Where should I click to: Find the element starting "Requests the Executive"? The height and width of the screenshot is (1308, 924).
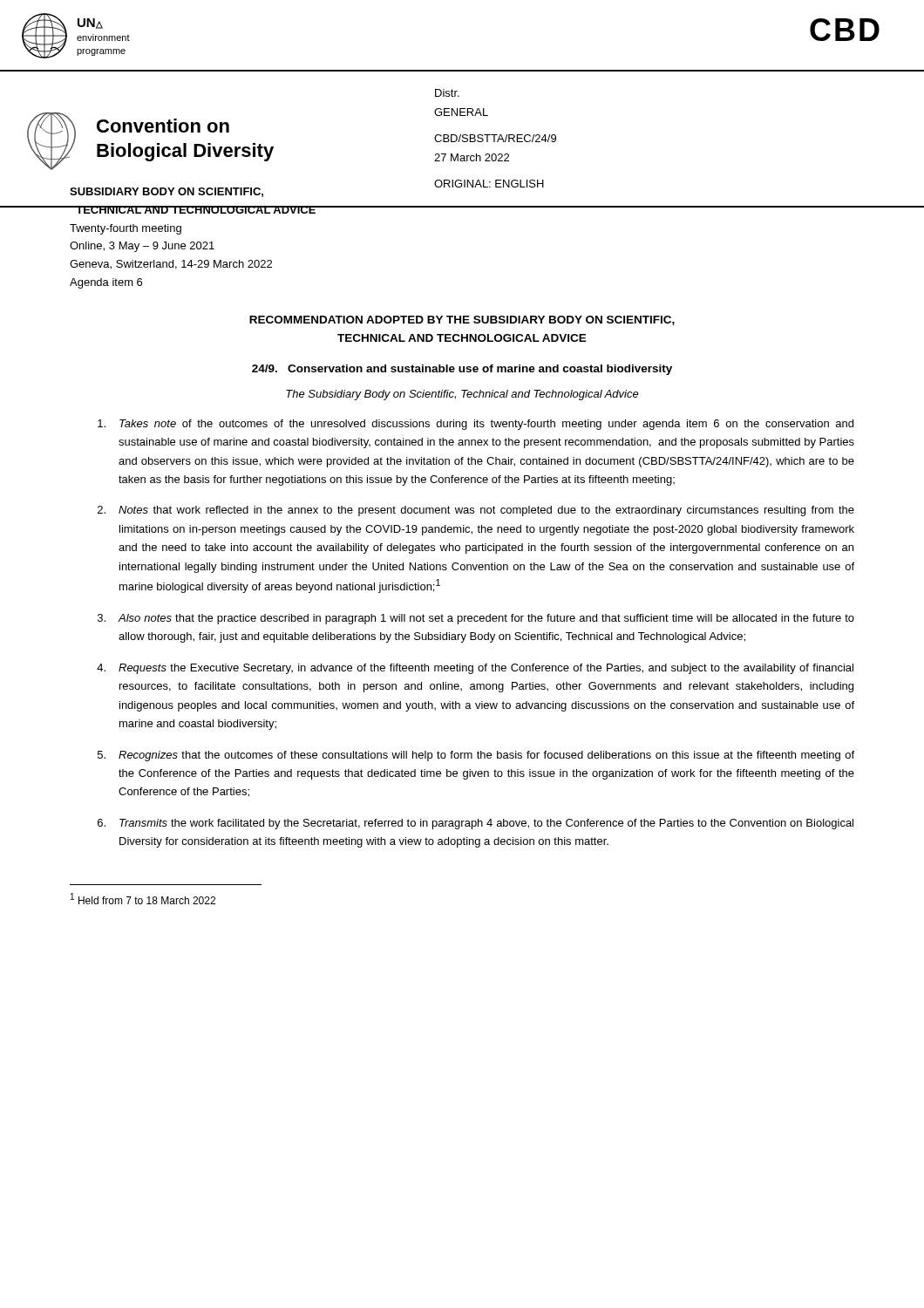[x=462, y=696]
